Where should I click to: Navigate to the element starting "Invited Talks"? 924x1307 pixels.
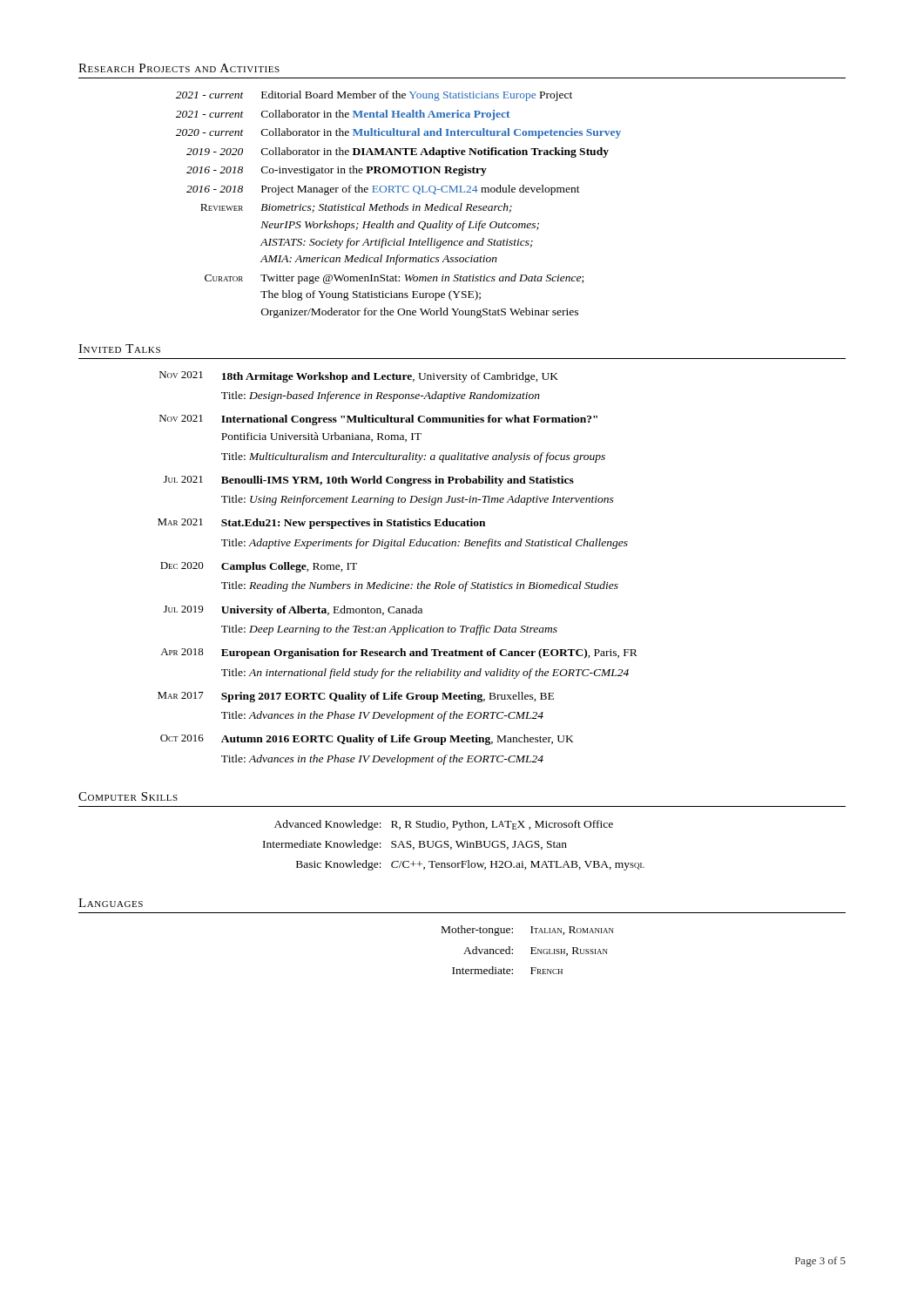120,349
